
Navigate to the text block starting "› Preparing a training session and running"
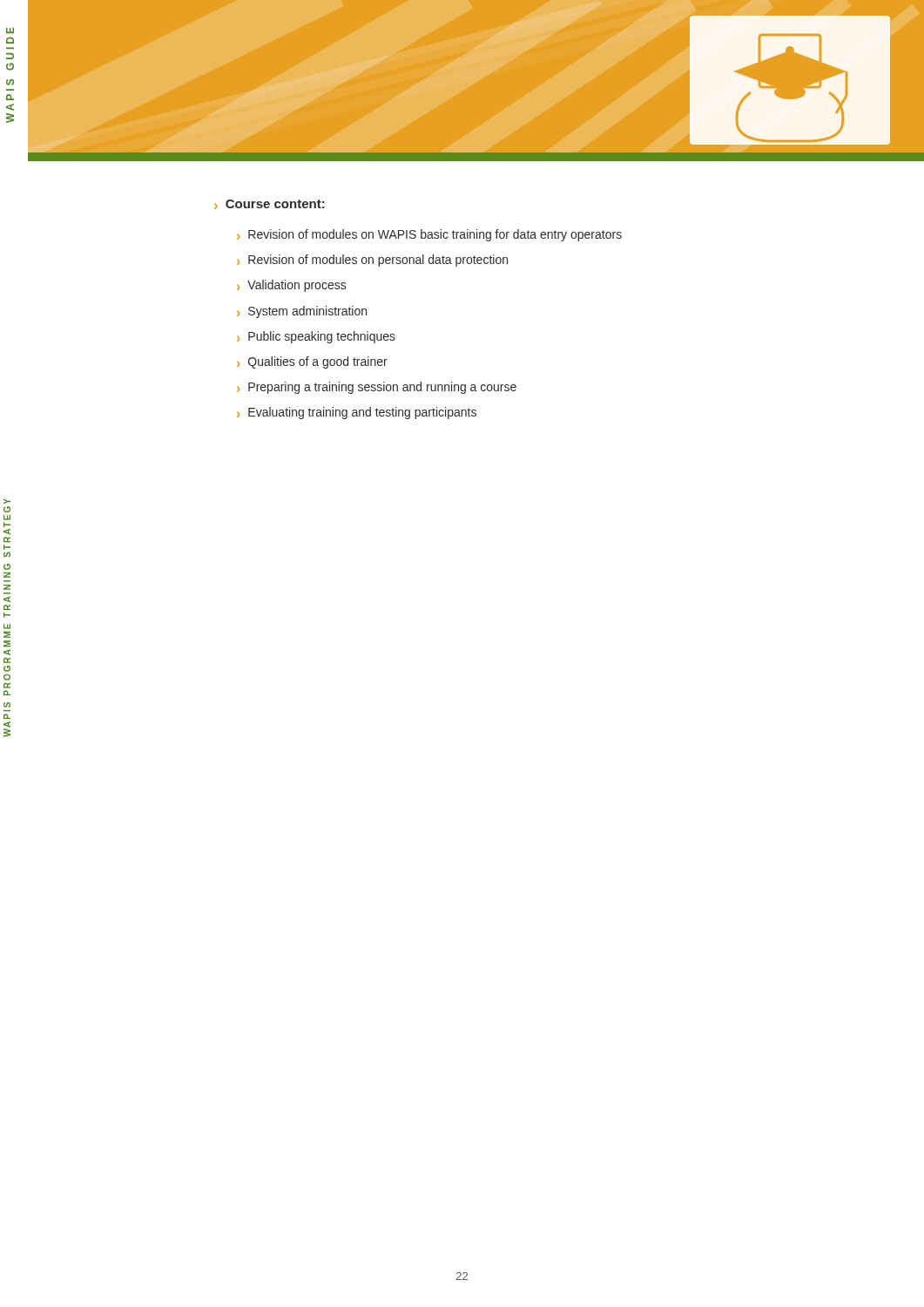376,388
